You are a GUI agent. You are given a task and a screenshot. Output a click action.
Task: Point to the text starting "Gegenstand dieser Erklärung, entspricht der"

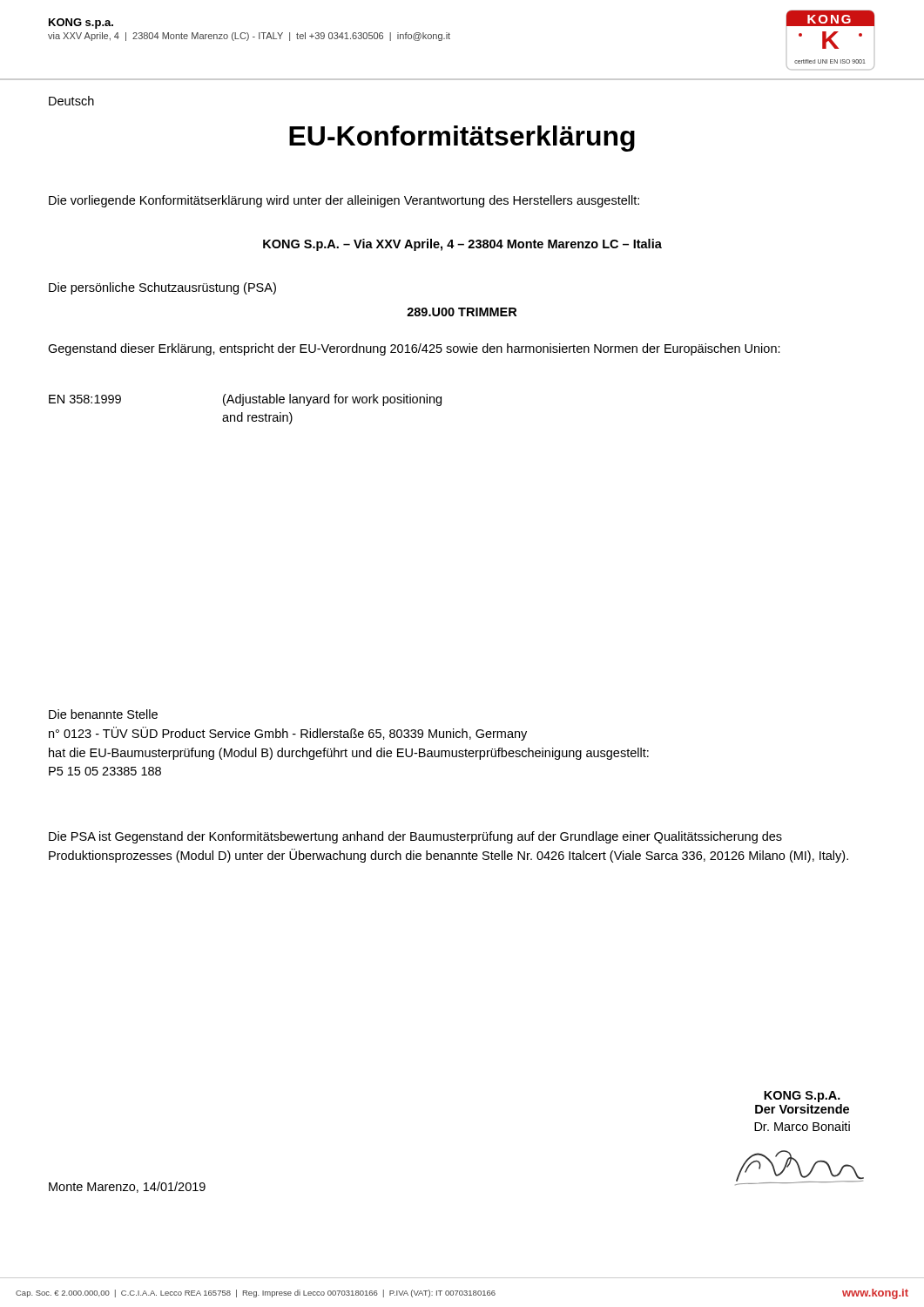[414, 349]
